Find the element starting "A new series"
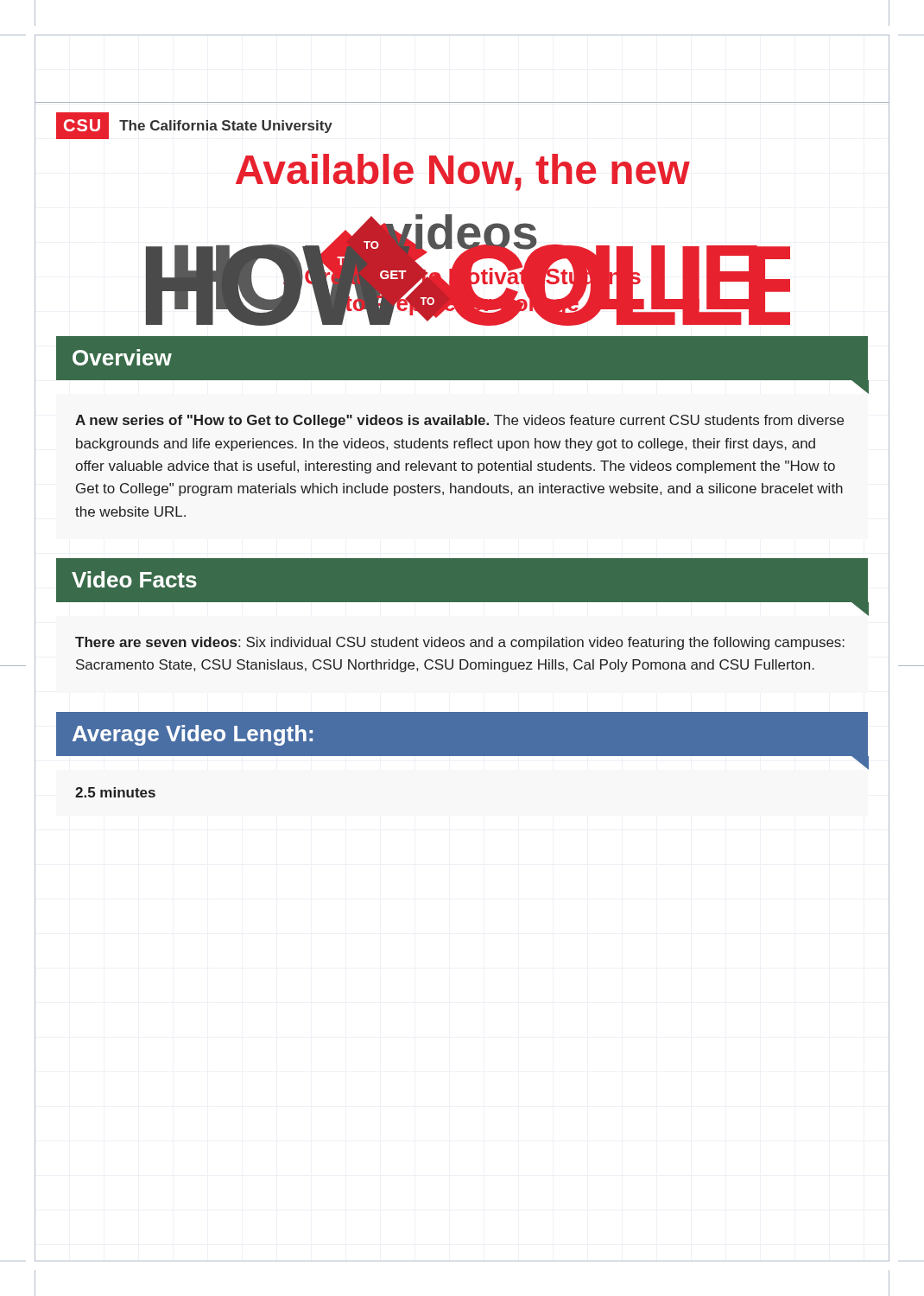 462,467
